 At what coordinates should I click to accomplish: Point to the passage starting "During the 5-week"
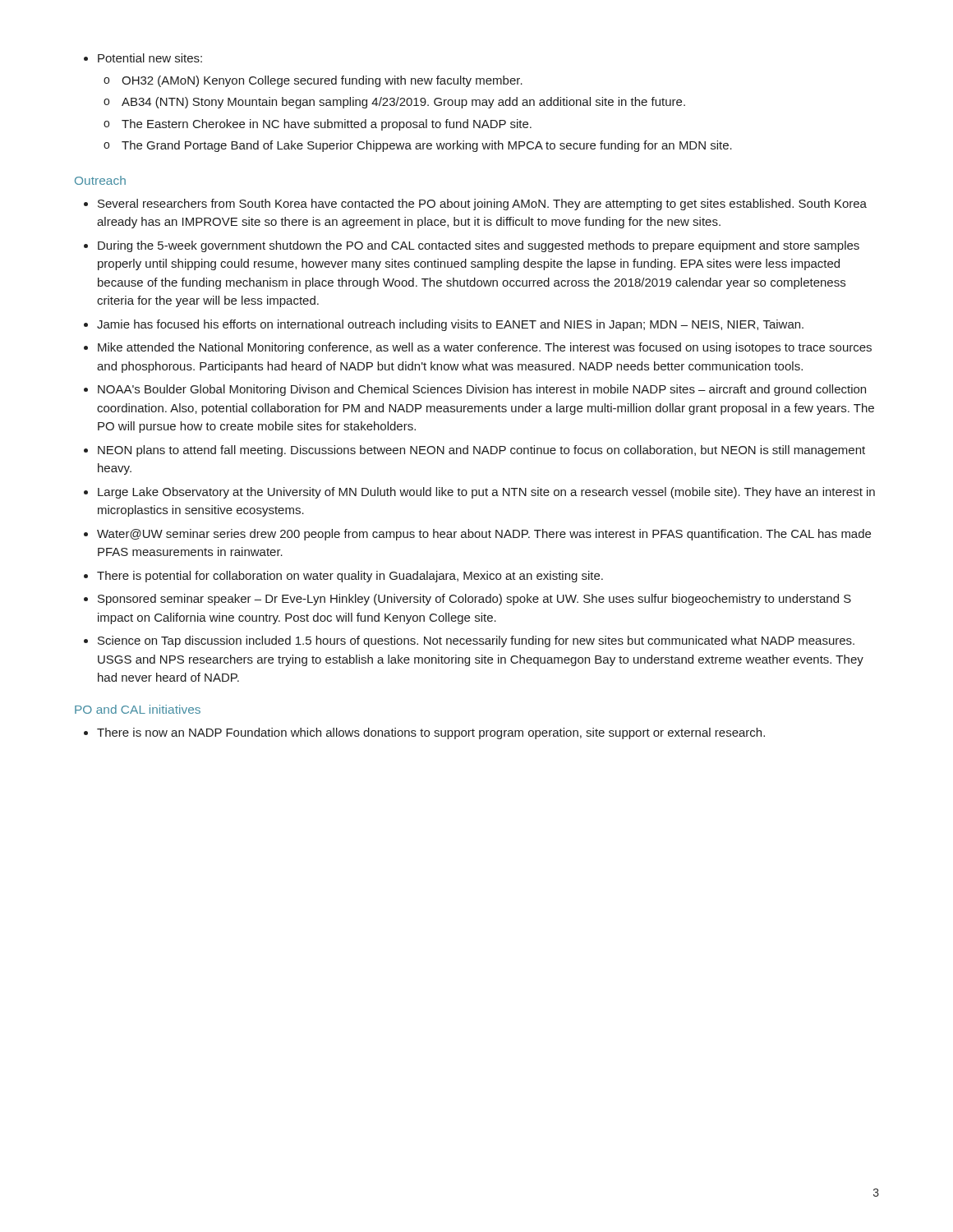click(476, 273)
